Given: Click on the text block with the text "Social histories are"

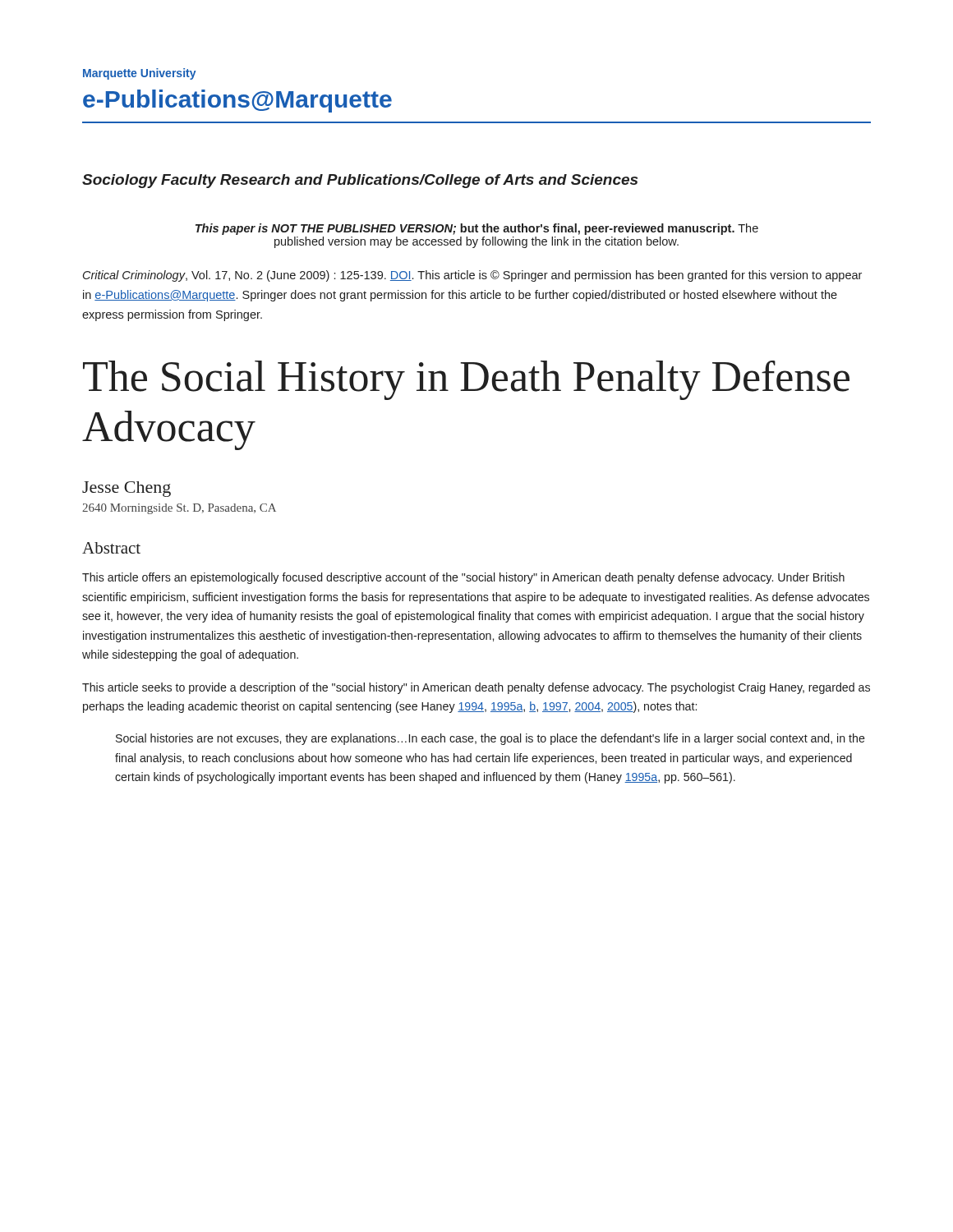Looking at the screenshot, I should click(493, 759).
